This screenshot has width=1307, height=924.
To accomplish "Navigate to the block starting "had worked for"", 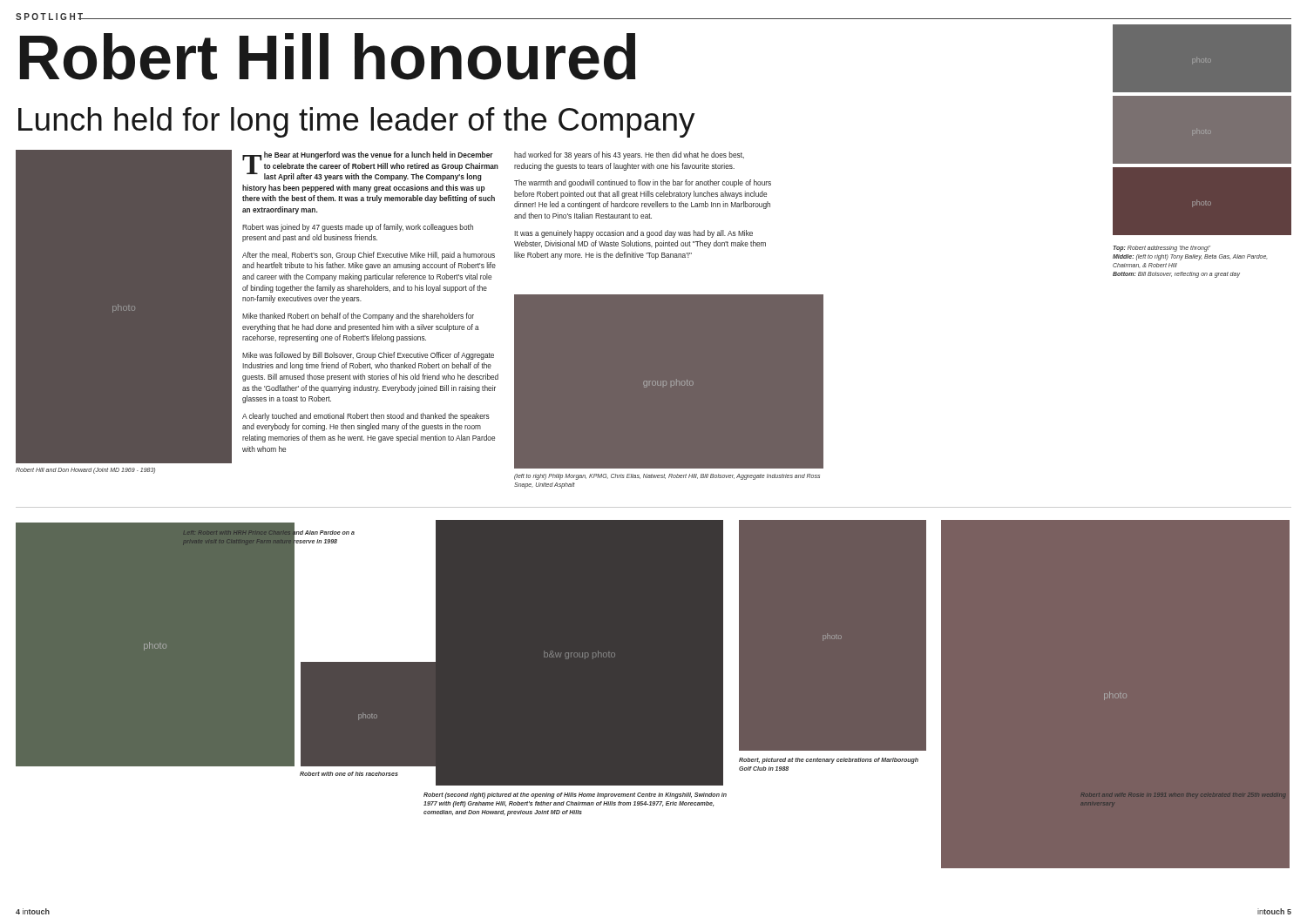I will click(644, 205).
